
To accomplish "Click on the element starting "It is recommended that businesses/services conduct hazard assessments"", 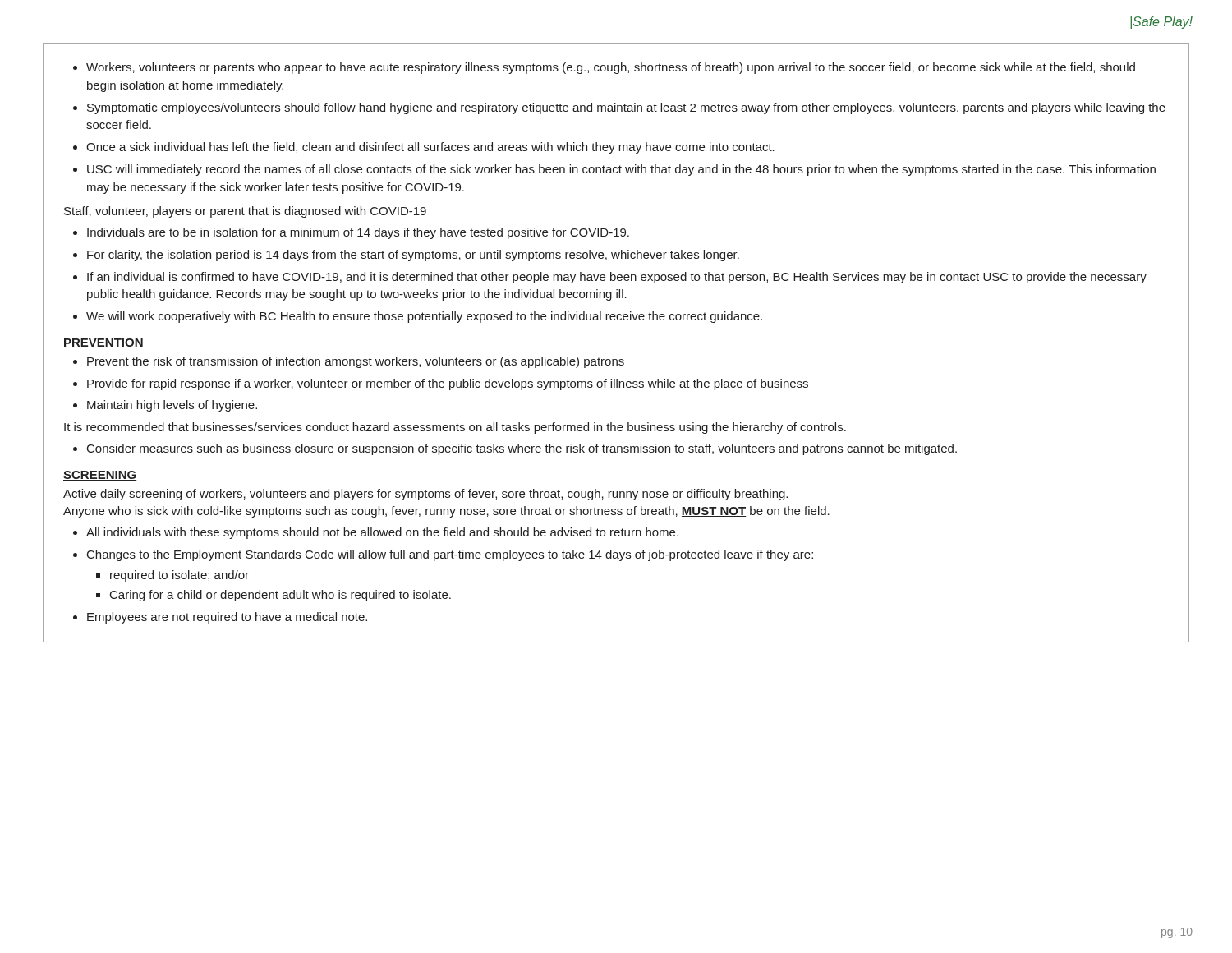I will point(455,427).
